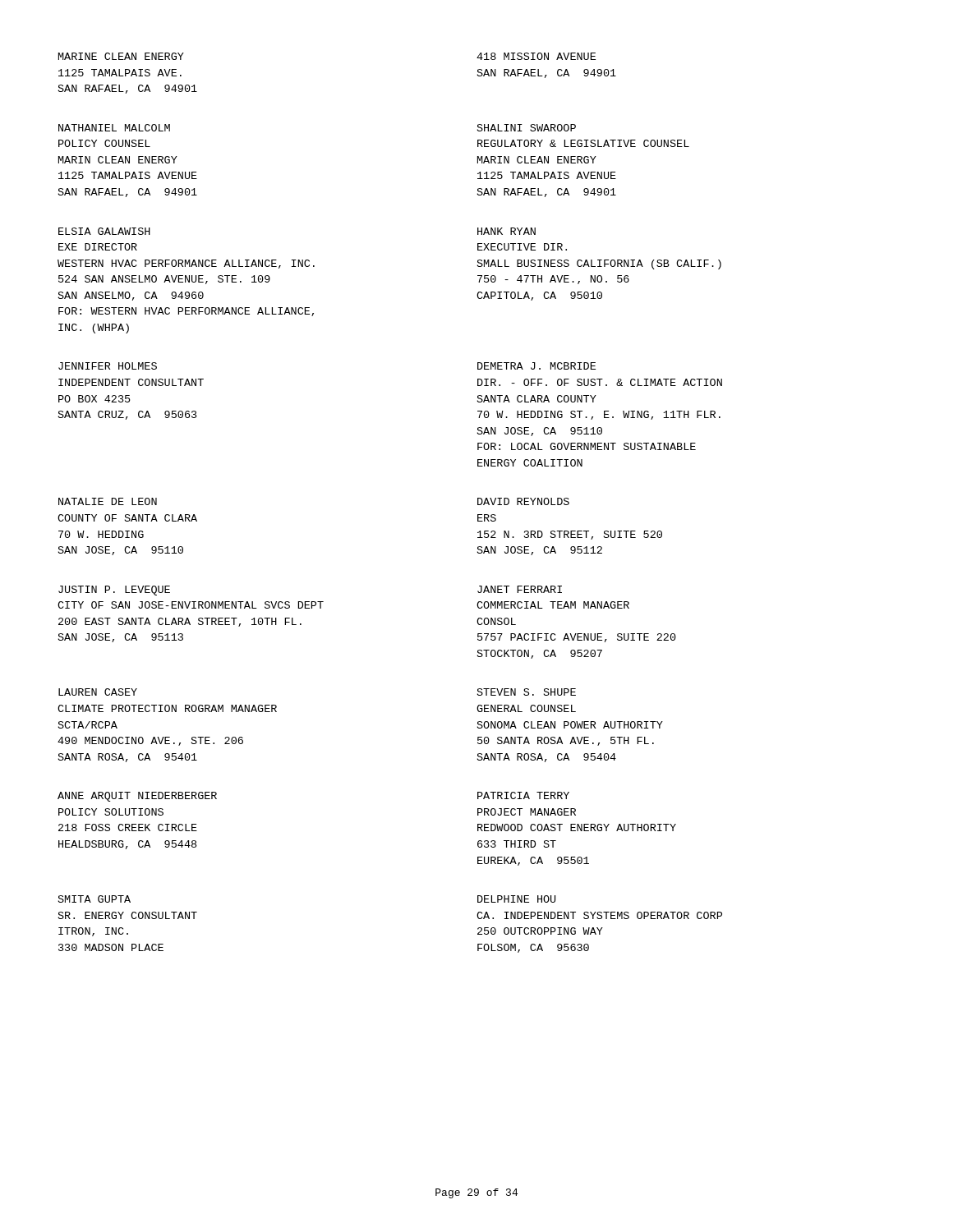Click on the text block with the text "NATHANIEL MALCOLM POLICY COUNSEL MARIN CLEAN ENERGY"
The width and height of the screenshot is (953, 1232).
[127, 160]
